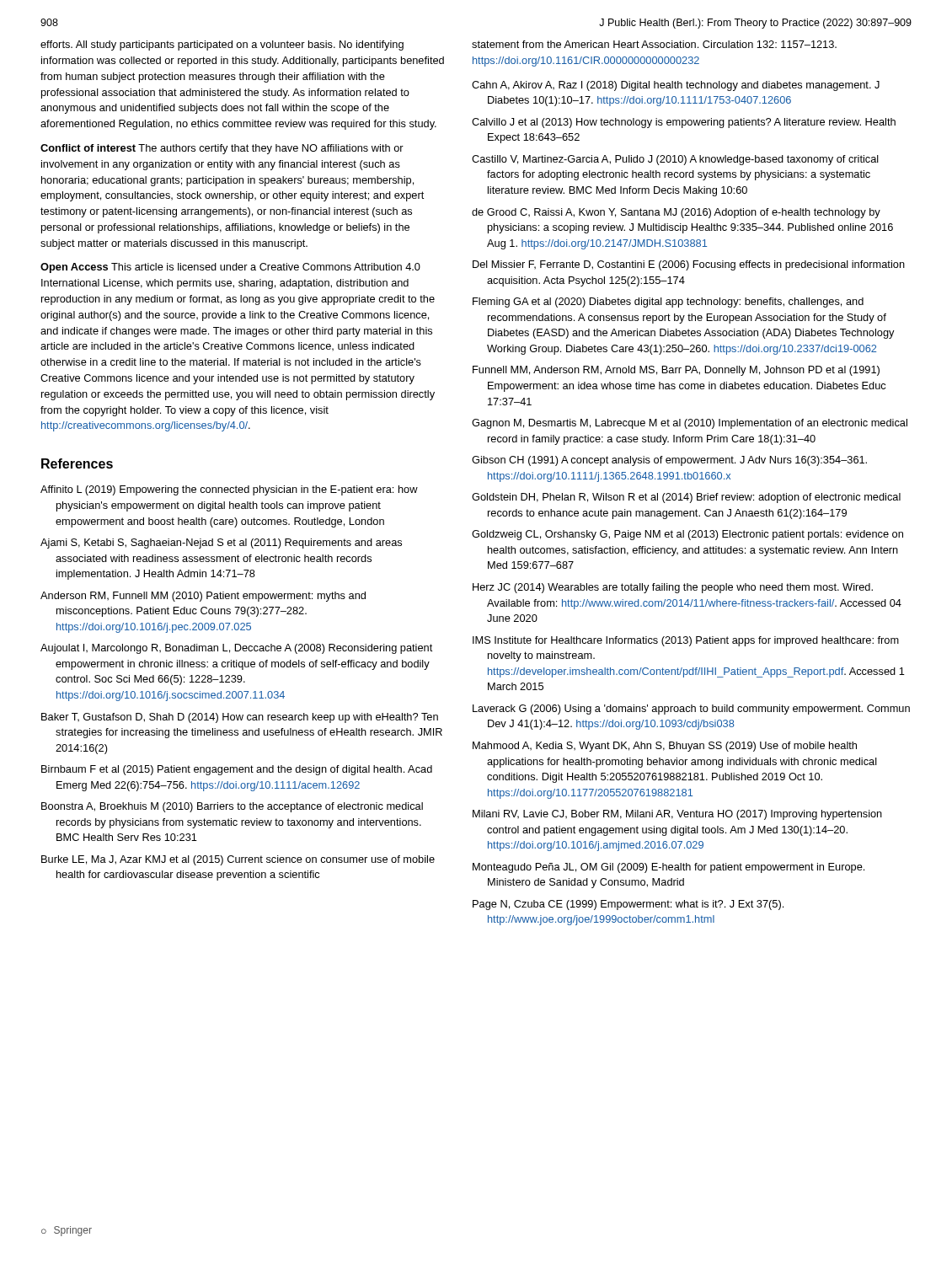Navigate to the element starting "Aujoulat I, Marcolongo R, Bonadiman"
The width and height of the screenshot is (952, 1264).
click(x=236, y=671)
